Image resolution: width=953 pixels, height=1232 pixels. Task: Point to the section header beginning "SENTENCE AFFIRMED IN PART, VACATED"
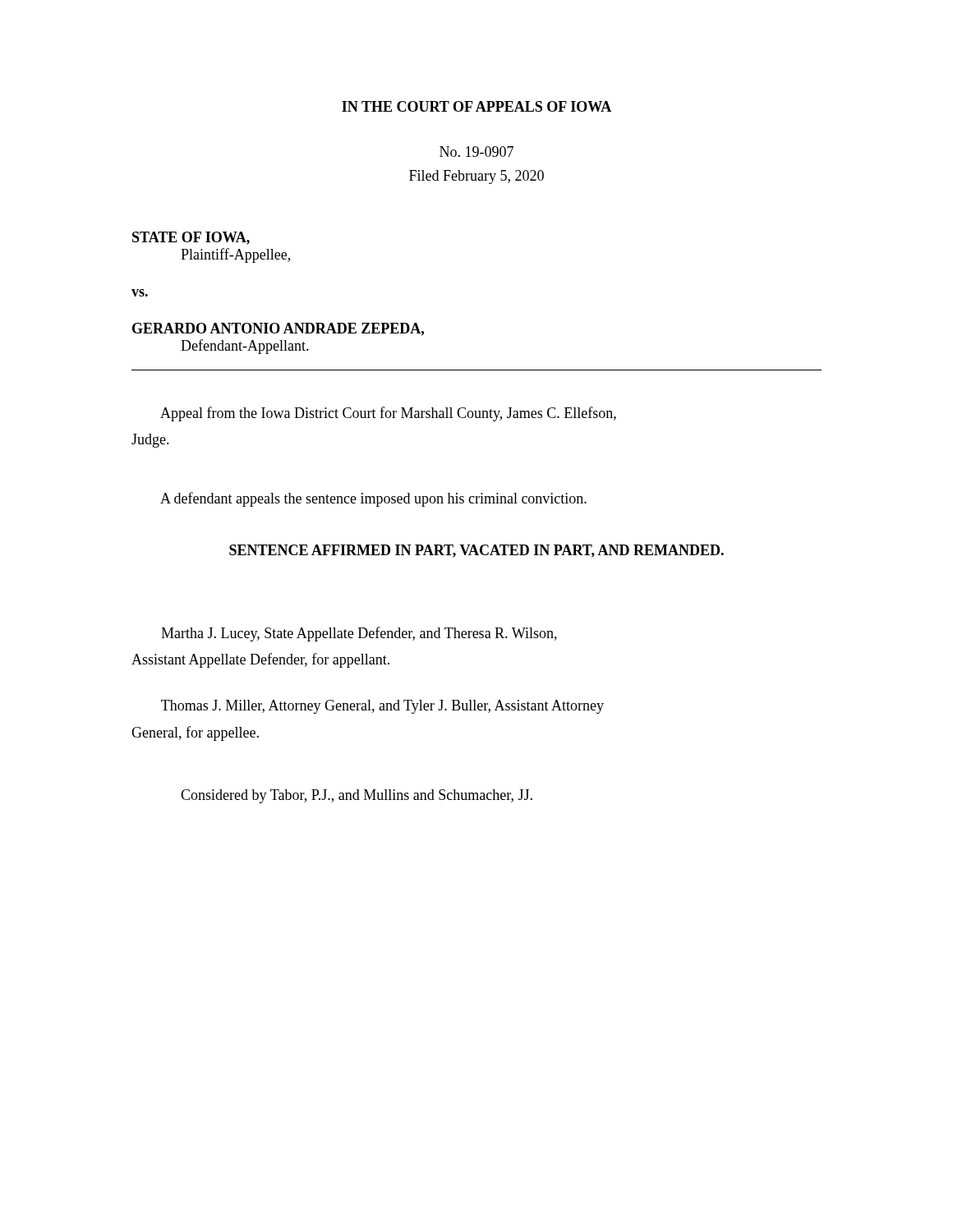476,550
